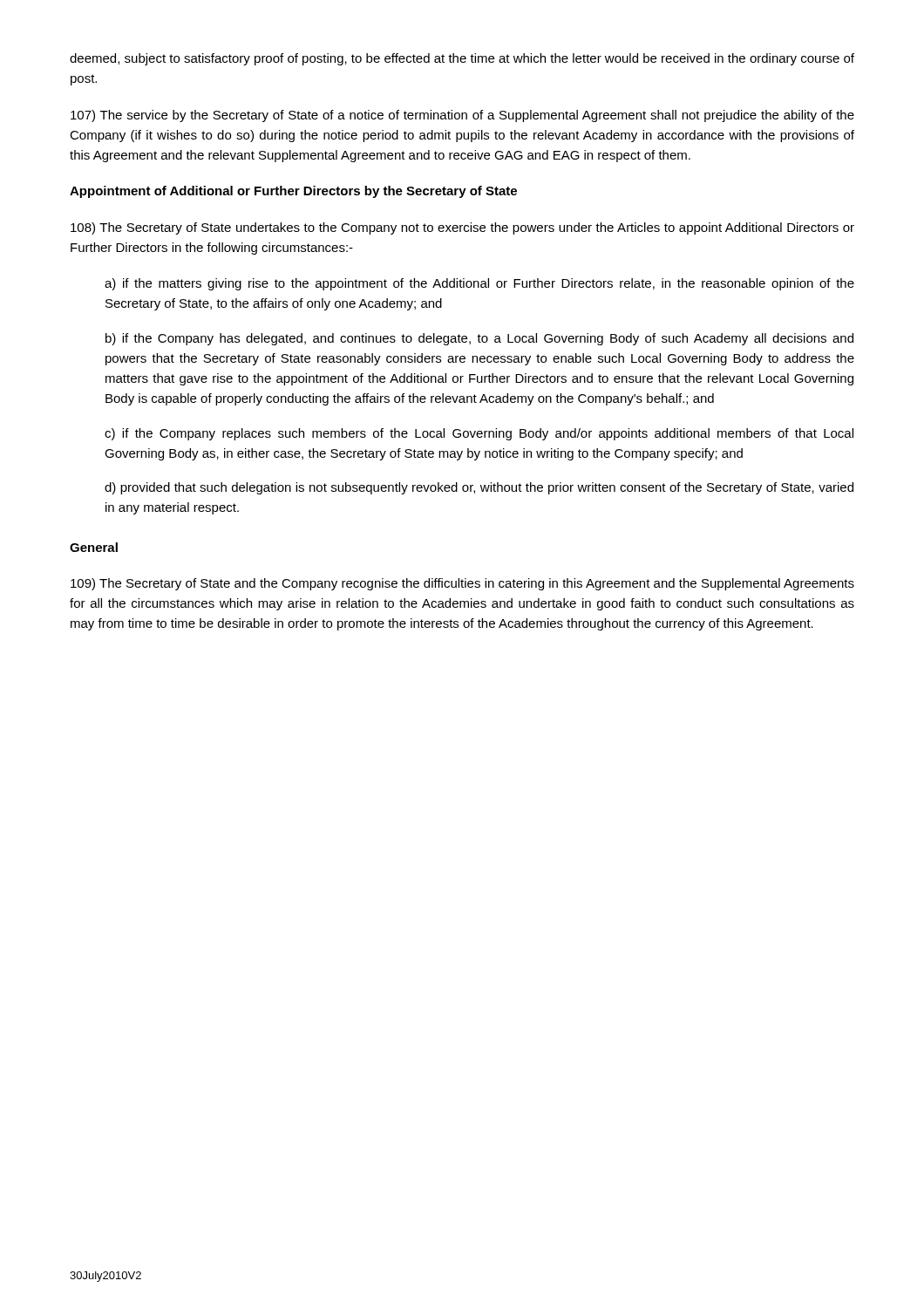Locate the list item containing "c) if the Company replaces such members"
The image size is (924, 1308).
pos(479,443)
